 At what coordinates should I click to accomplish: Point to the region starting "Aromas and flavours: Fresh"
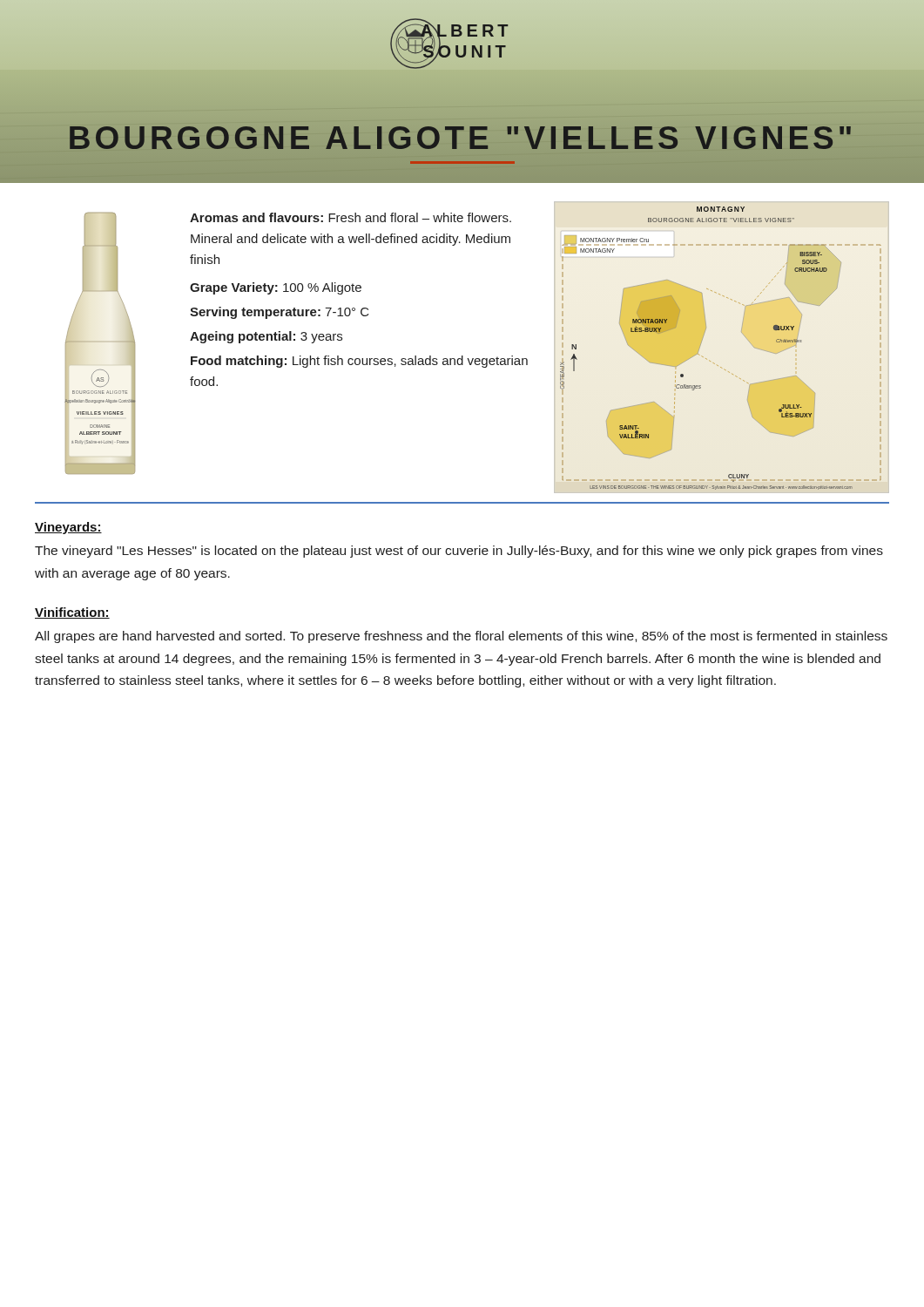click(367, 300)
